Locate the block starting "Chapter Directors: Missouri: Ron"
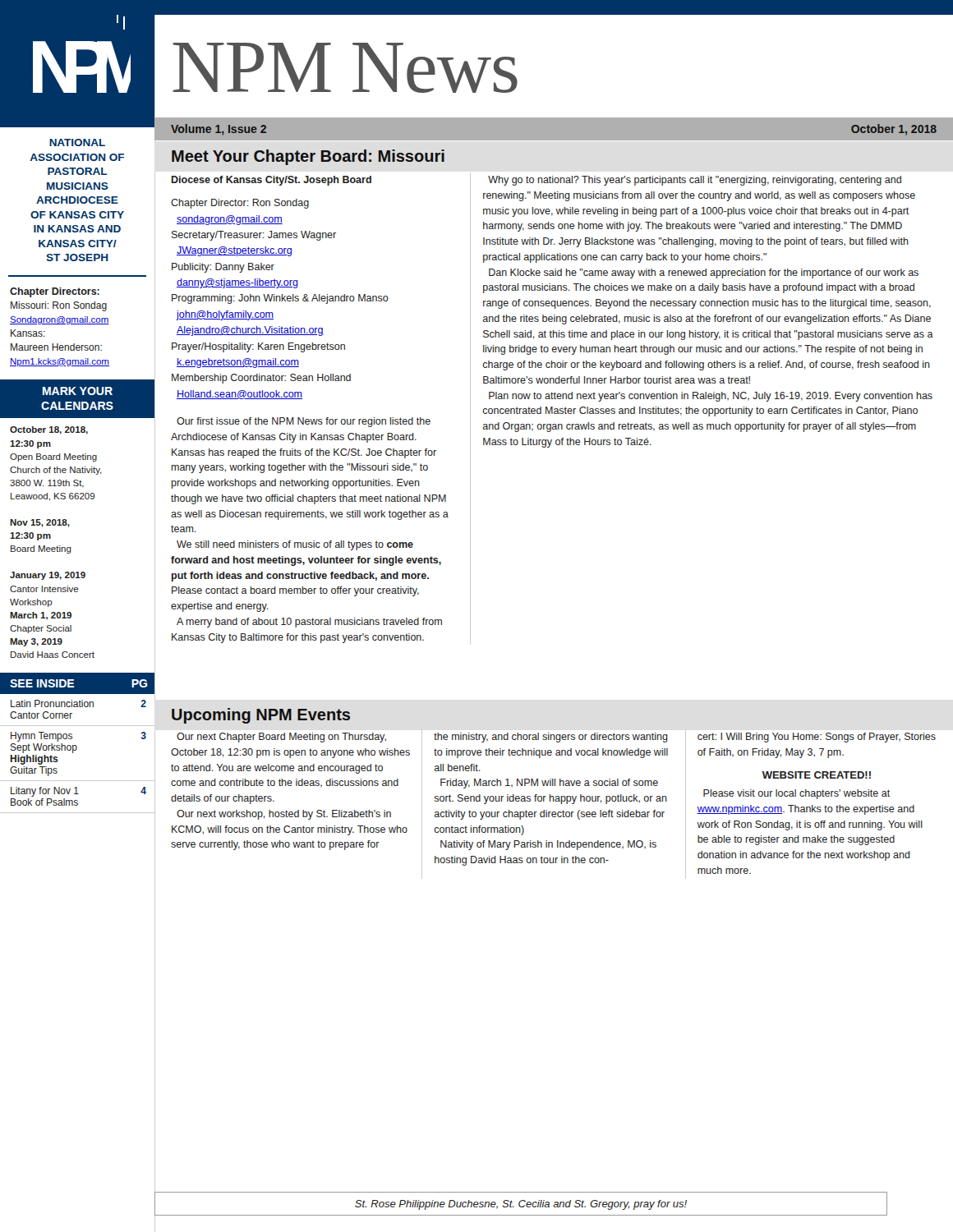This screenshot has height=1232, width=953. (x=77, y=325)
